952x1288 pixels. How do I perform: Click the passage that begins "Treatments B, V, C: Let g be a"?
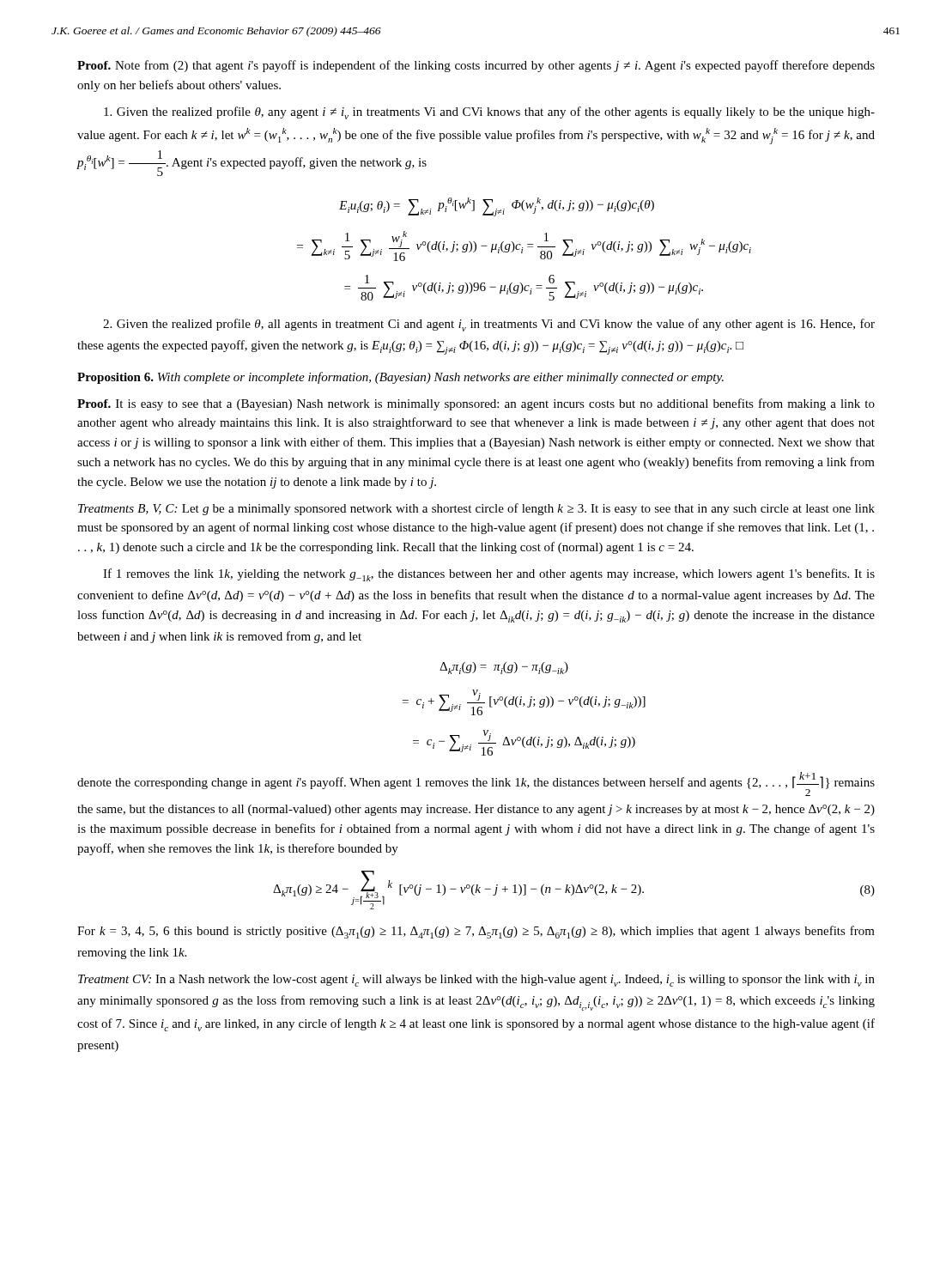pyautogui.click(x=476, y=528)
